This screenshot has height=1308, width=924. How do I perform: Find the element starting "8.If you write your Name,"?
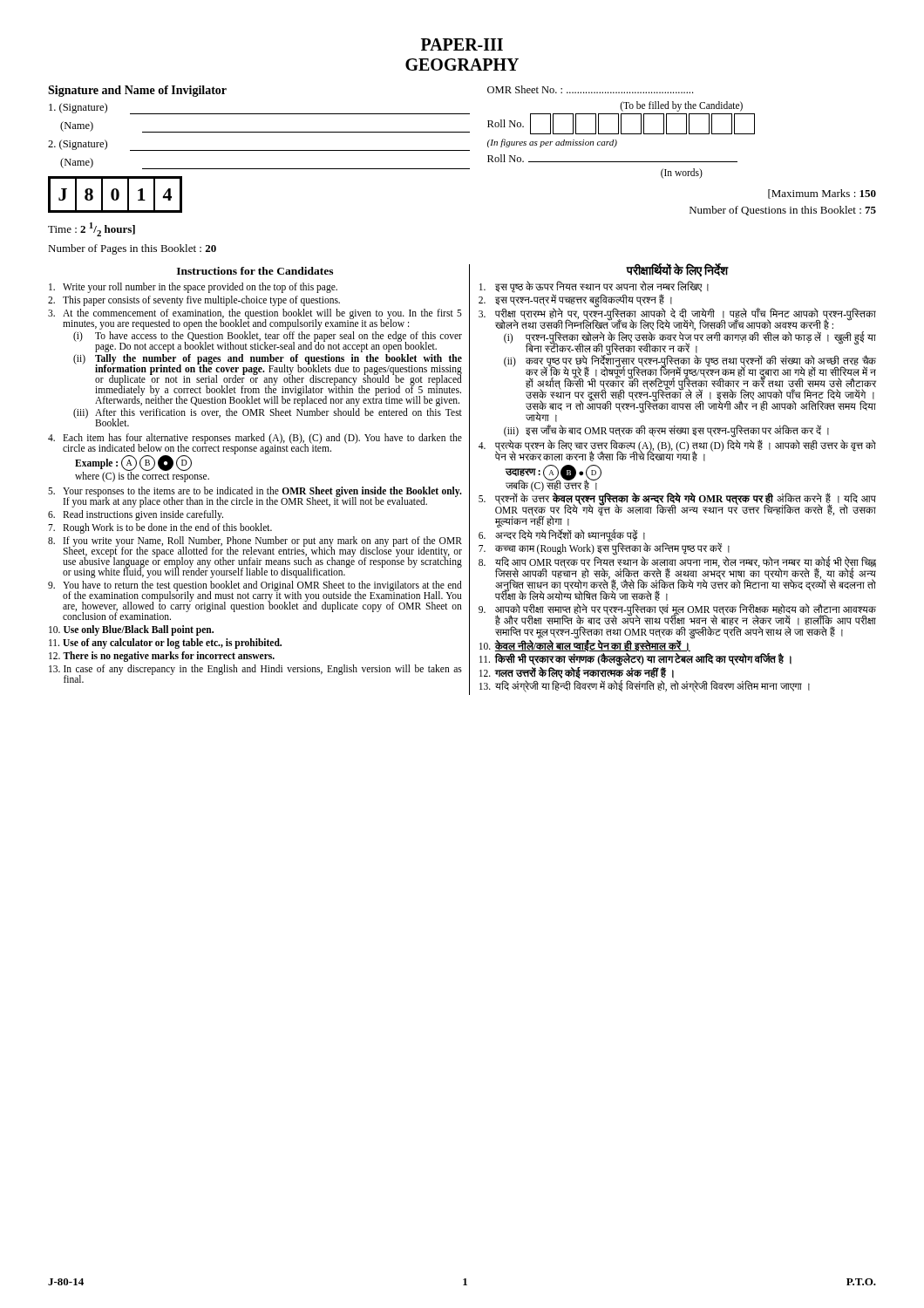pyautogui.click(x=255, y=556)
